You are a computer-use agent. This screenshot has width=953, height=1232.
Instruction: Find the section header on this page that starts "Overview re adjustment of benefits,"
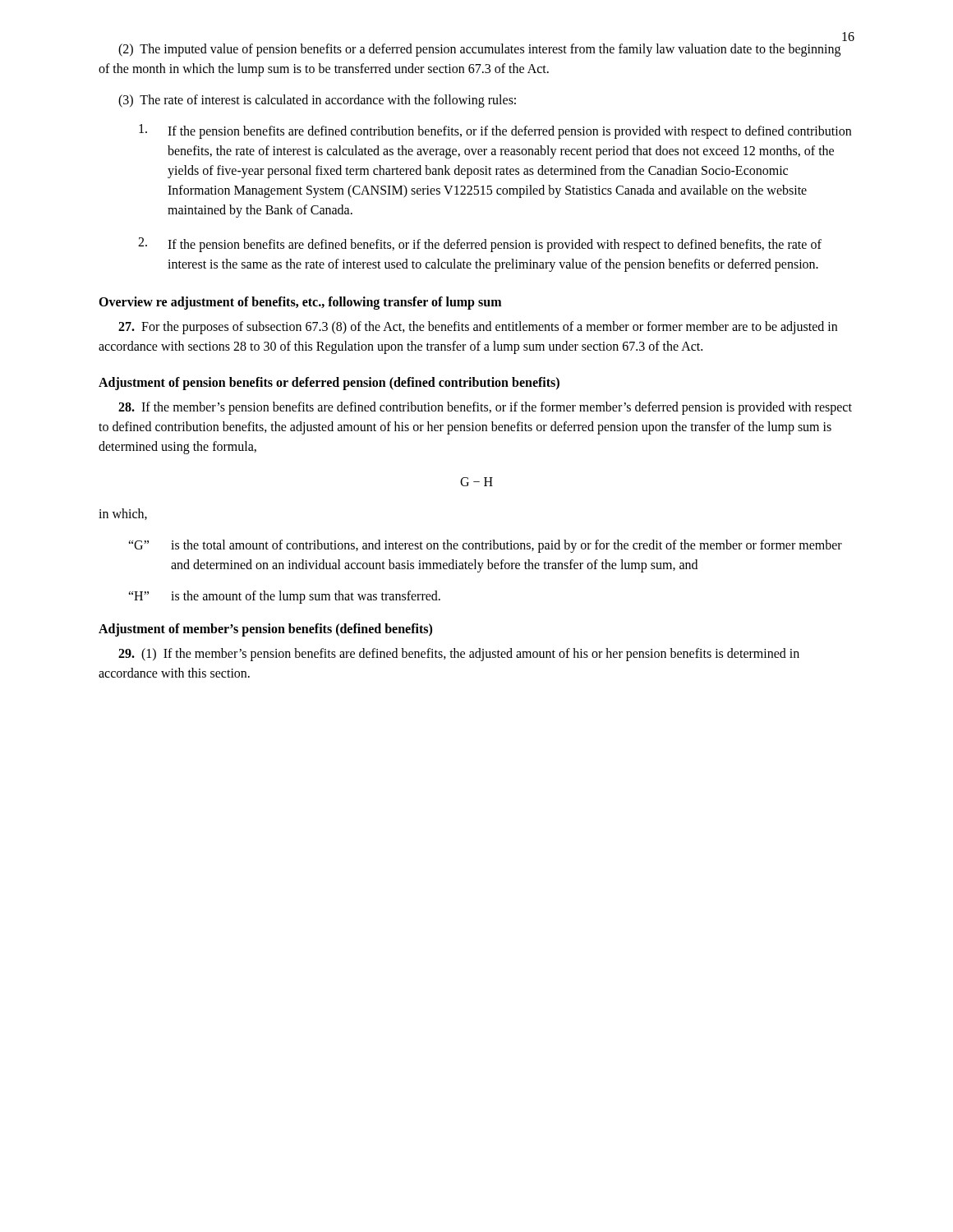pyautogui.click(x=300, y=302)
